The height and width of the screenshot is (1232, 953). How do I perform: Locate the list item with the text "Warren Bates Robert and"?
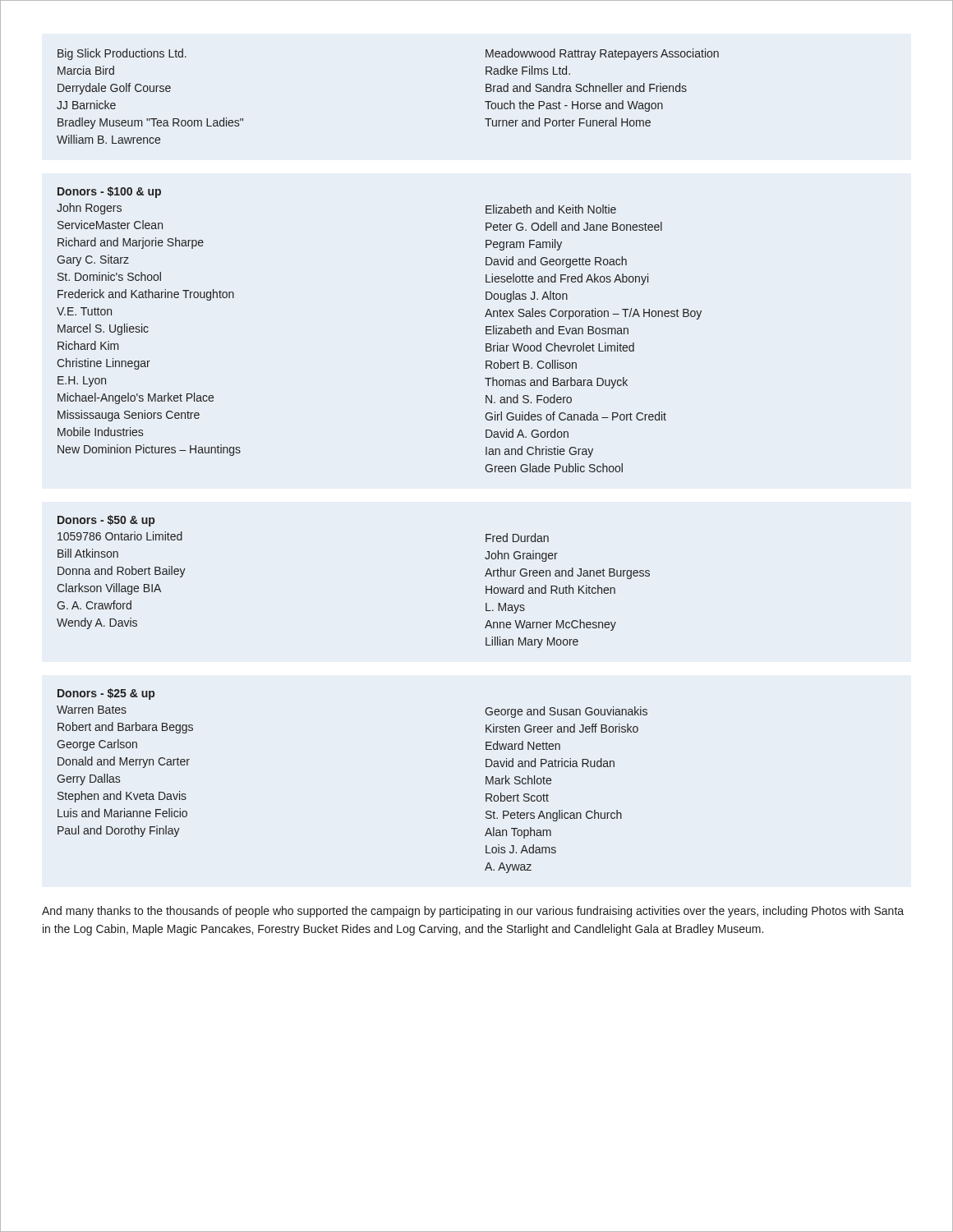coord(125,770)
